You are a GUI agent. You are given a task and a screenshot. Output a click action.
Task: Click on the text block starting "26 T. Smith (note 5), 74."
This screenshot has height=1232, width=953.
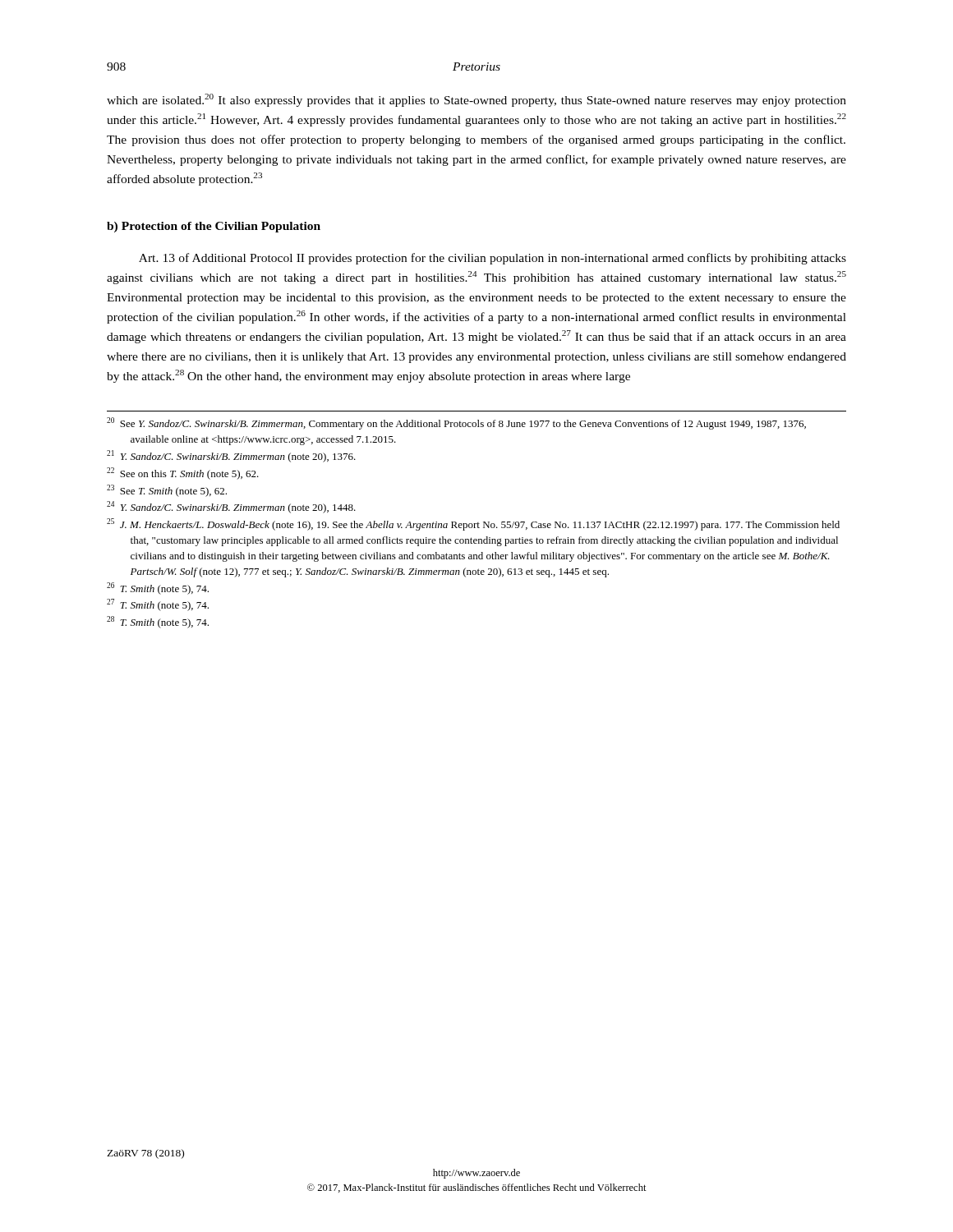tap(158, 588)
